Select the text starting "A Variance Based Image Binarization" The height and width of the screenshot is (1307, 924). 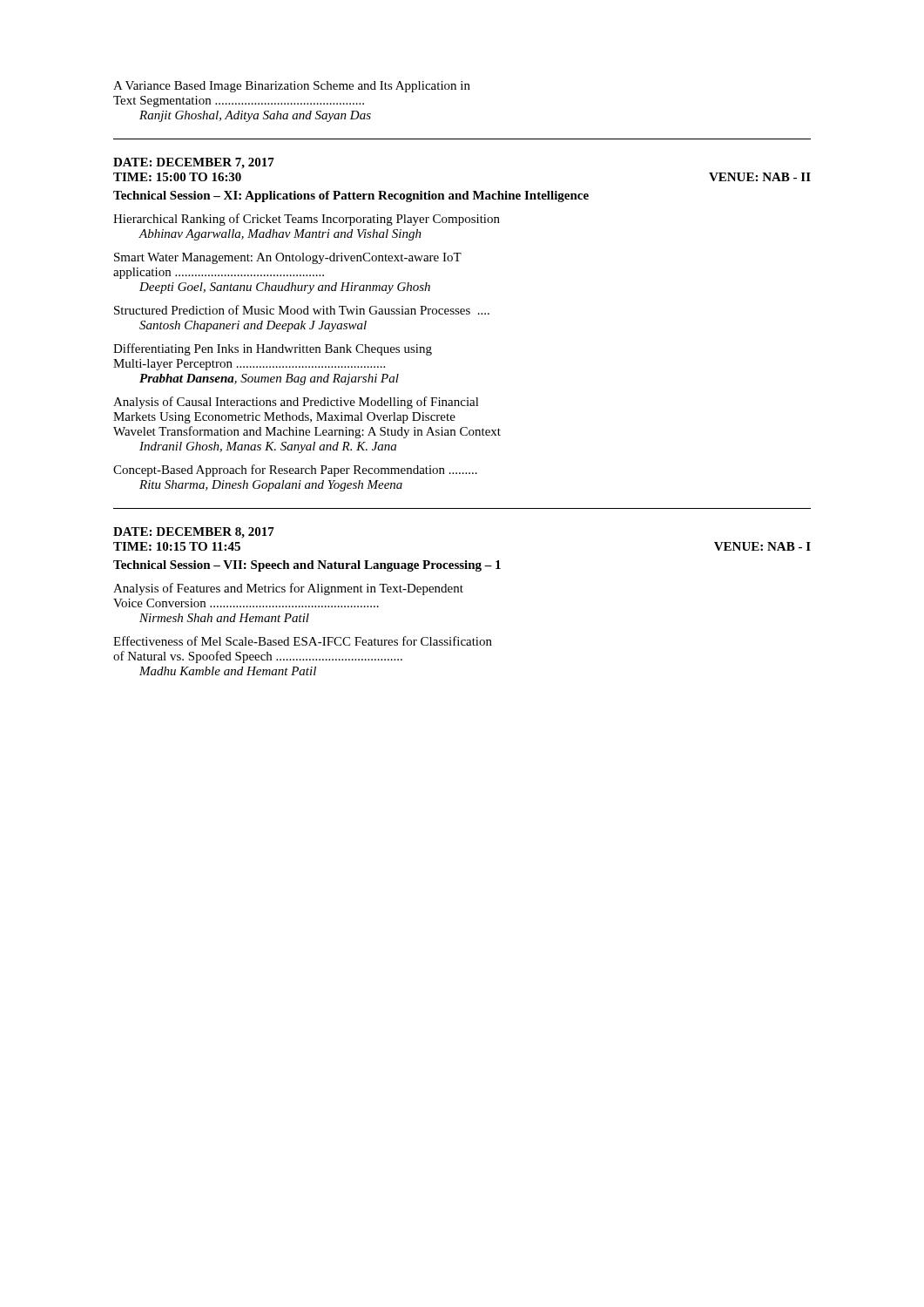pos(292,100)
